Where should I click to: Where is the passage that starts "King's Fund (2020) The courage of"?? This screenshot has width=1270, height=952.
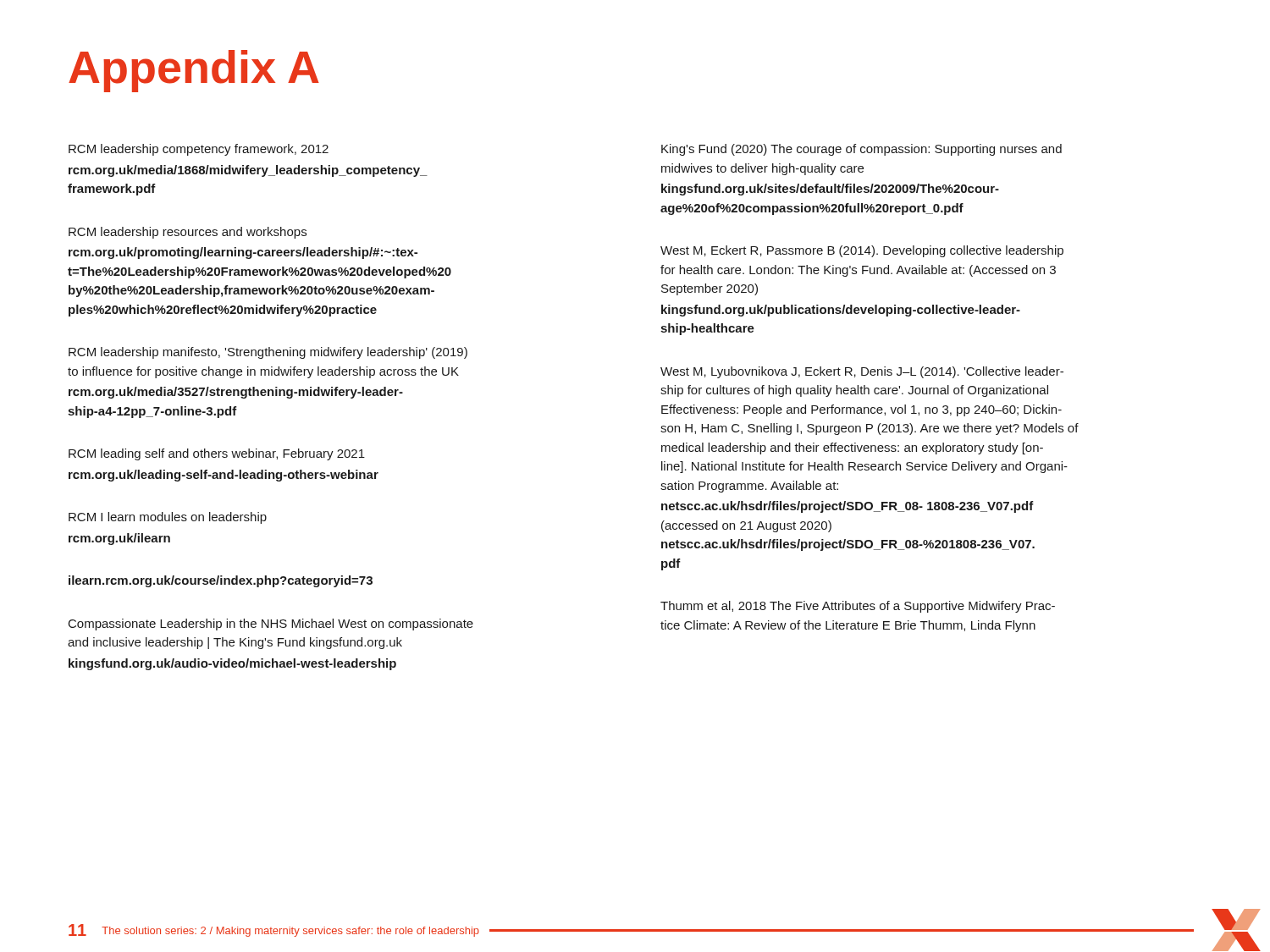coord(940,179)
